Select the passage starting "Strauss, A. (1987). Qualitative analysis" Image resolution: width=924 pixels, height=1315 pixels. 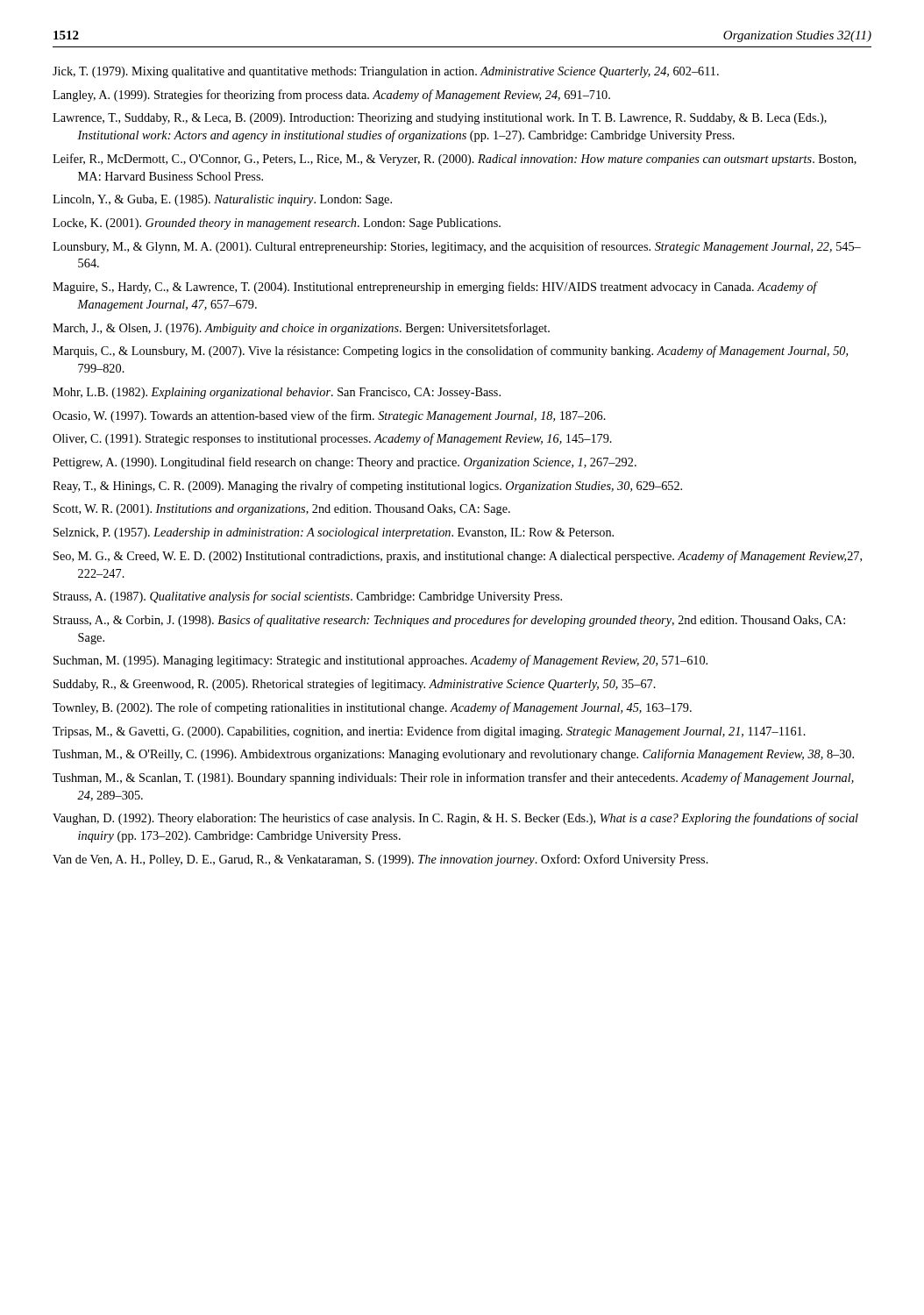(x=308, y=596)
